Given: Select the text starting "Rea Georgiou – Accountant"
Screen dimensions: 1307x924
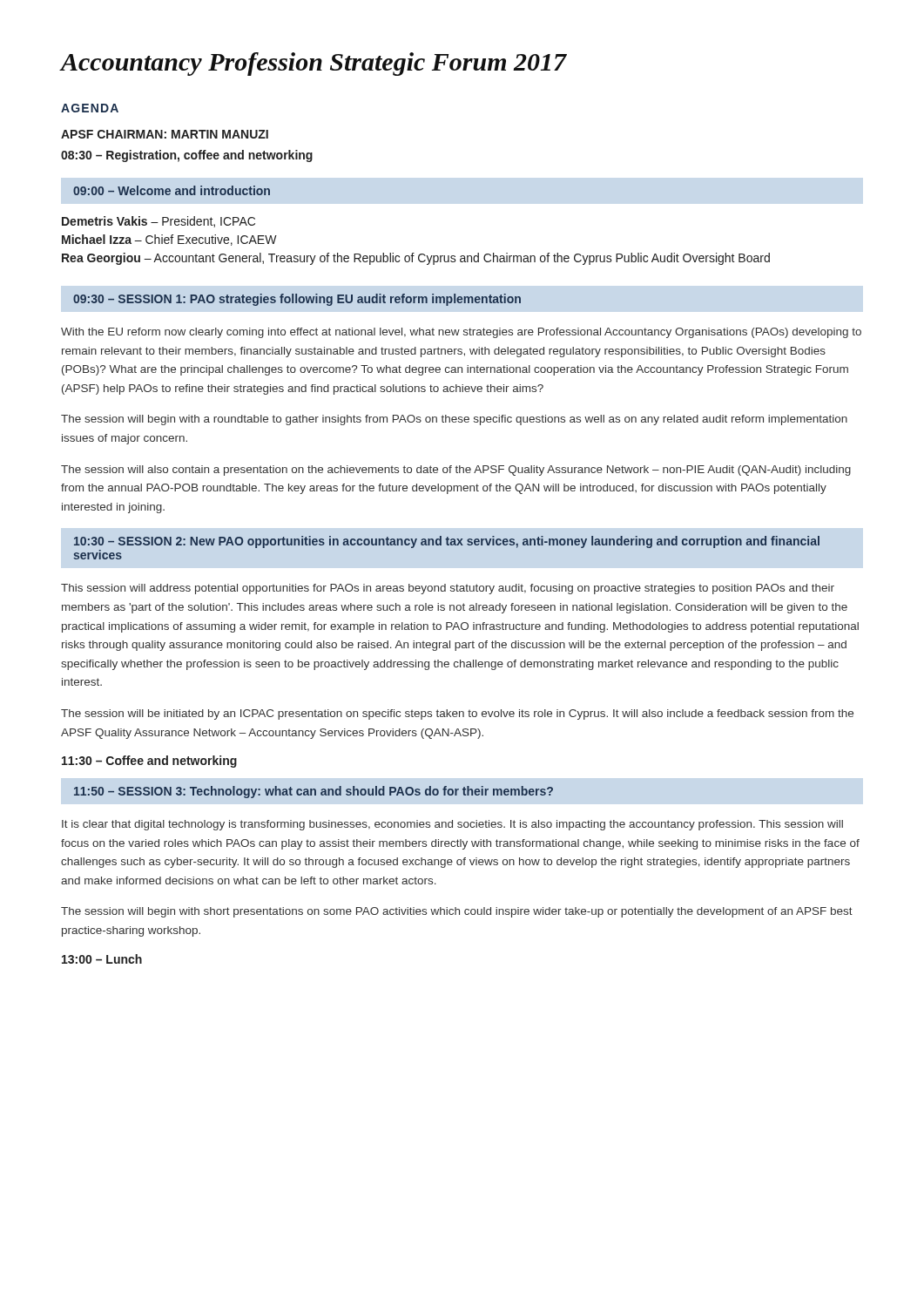Looking at the screenshot, I should coord(416,258).
